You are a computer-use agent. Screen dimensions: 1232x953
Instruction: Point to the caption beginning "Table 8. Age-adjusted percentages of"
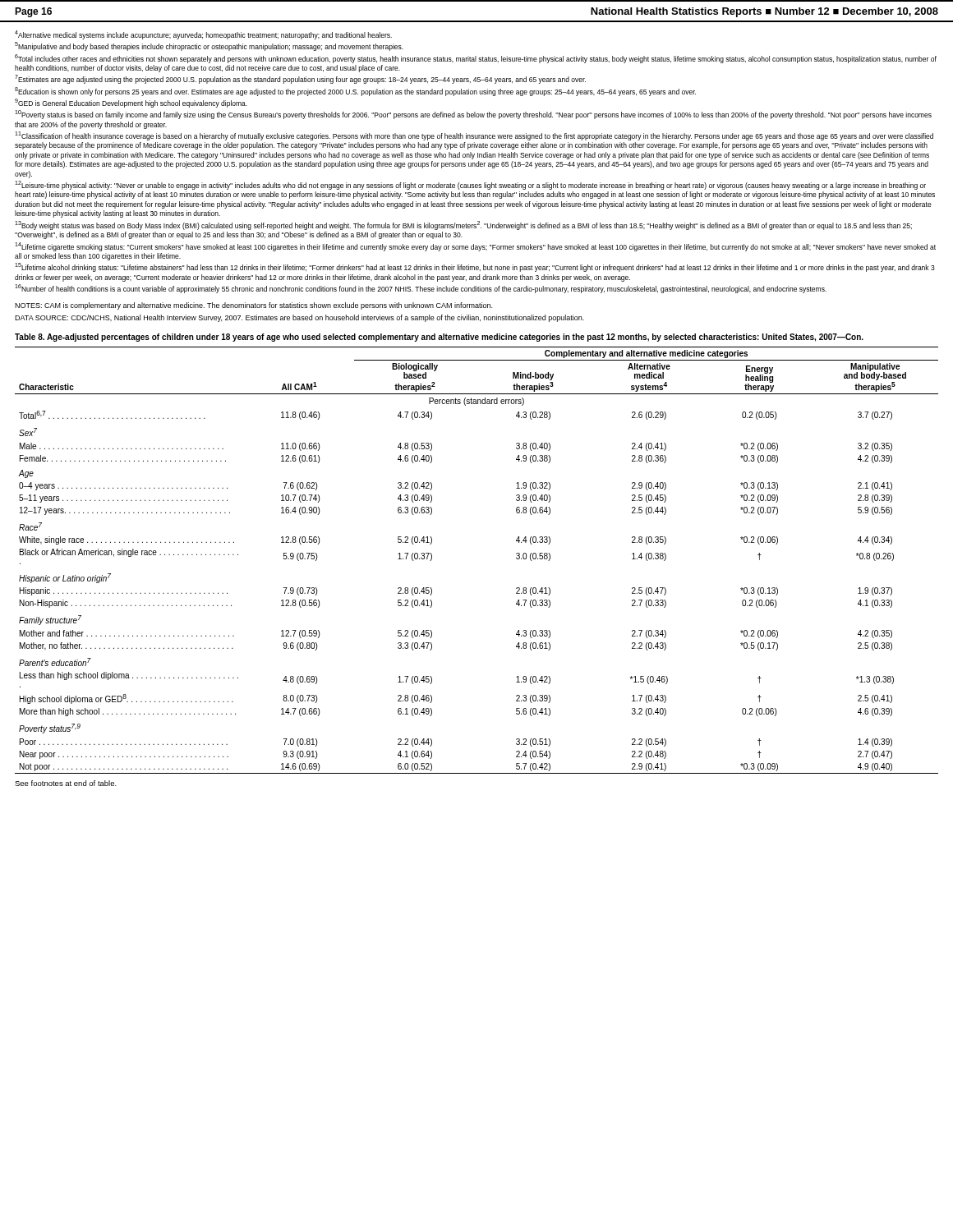(439, 337)
